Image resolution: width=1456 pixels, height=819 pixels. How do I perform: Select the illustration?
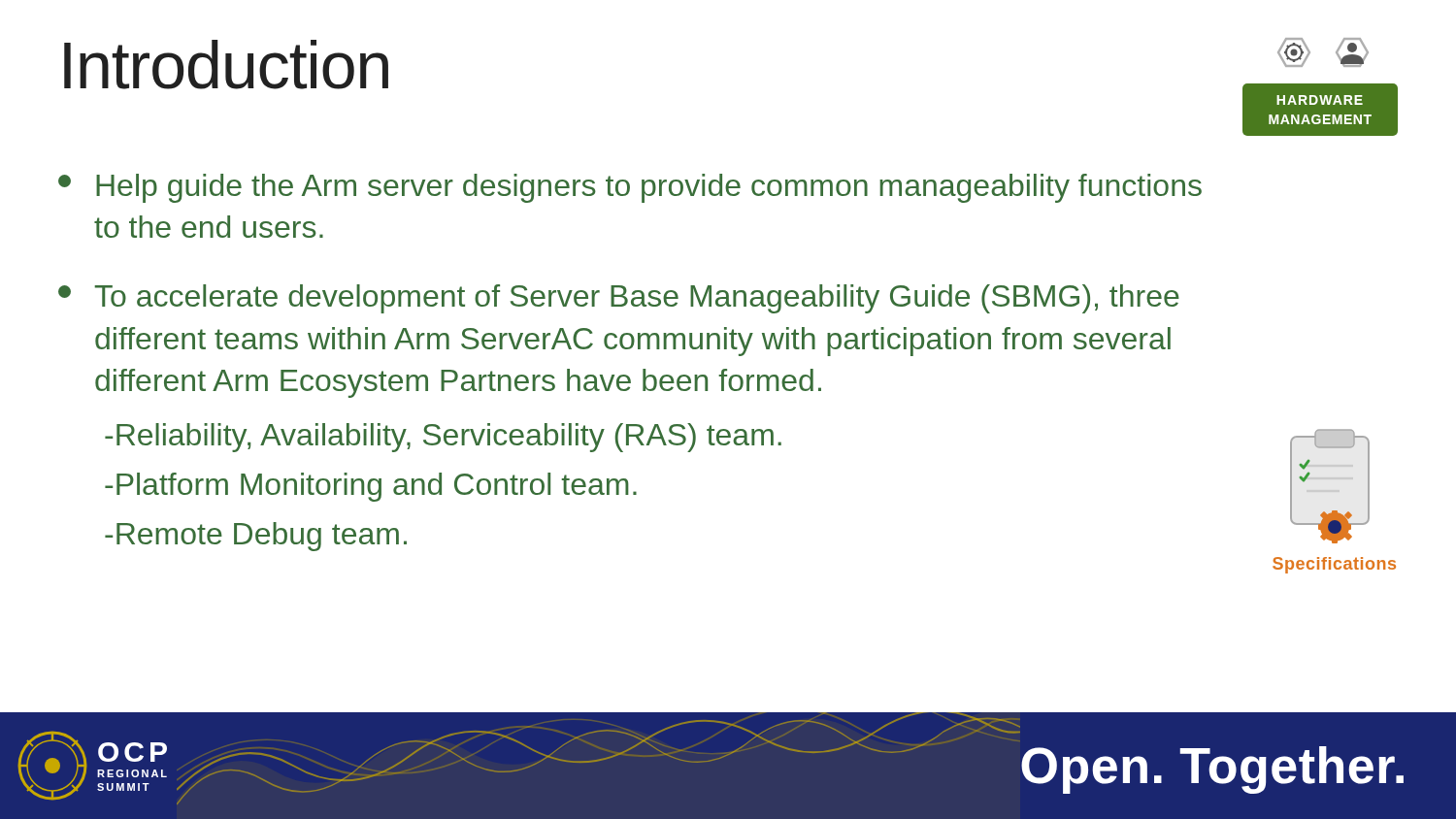[x=1335, y=498]
